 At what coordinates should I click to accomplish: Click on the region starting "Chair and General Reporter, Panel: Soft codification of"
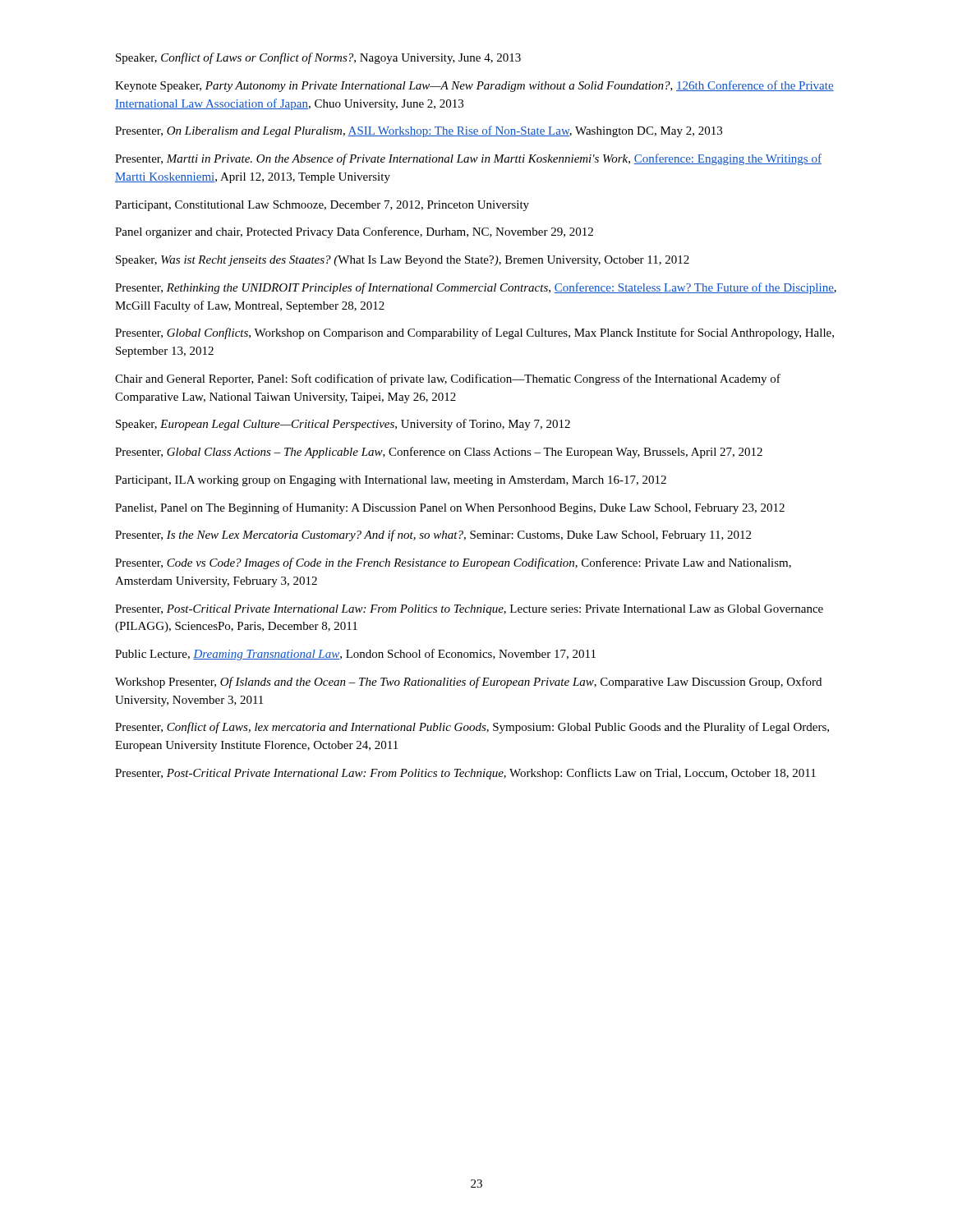[448, 387]
